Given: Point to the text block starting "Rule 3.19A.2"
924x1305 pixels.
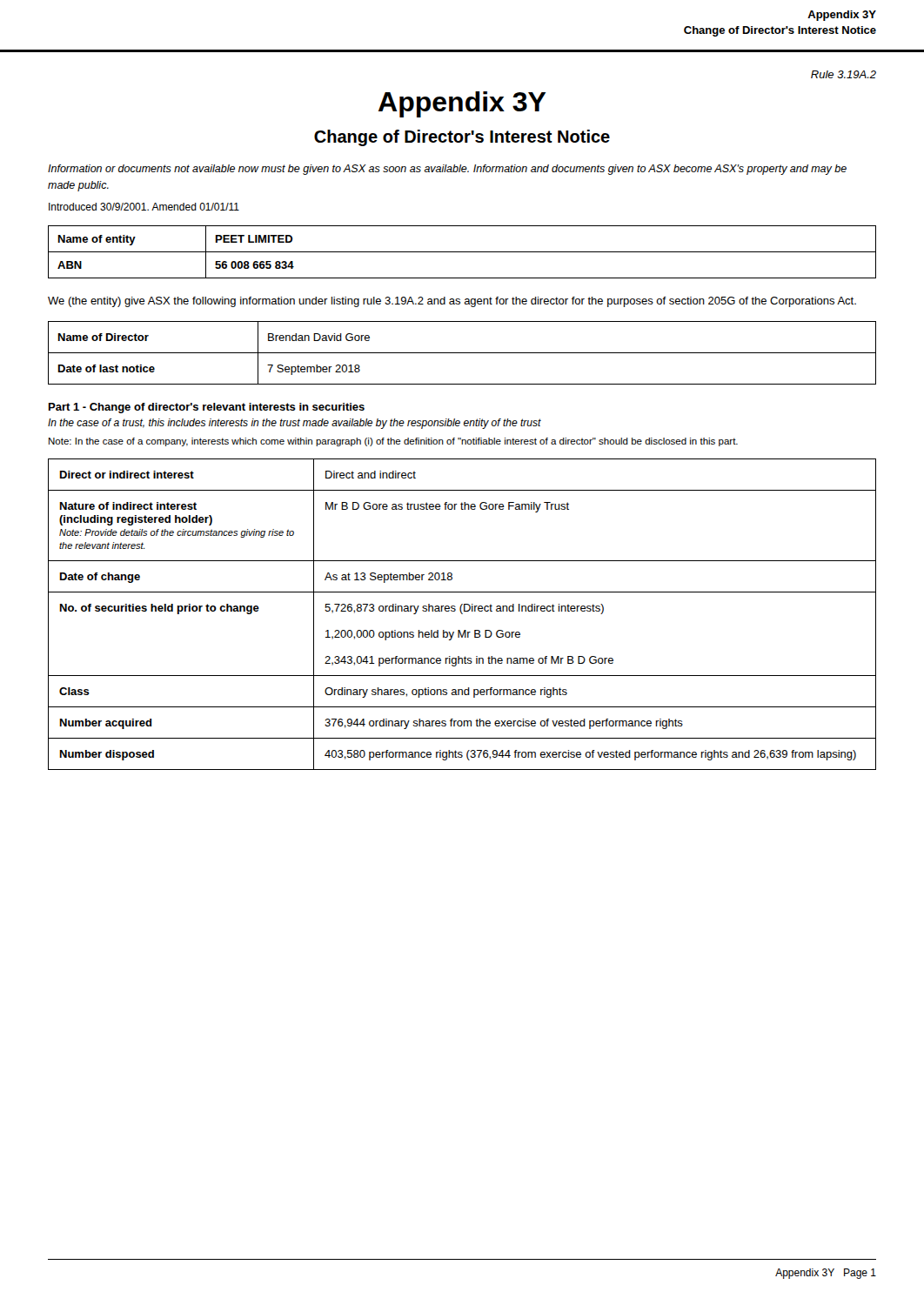Looking at the screenshot, I should (x=843, y=74).
